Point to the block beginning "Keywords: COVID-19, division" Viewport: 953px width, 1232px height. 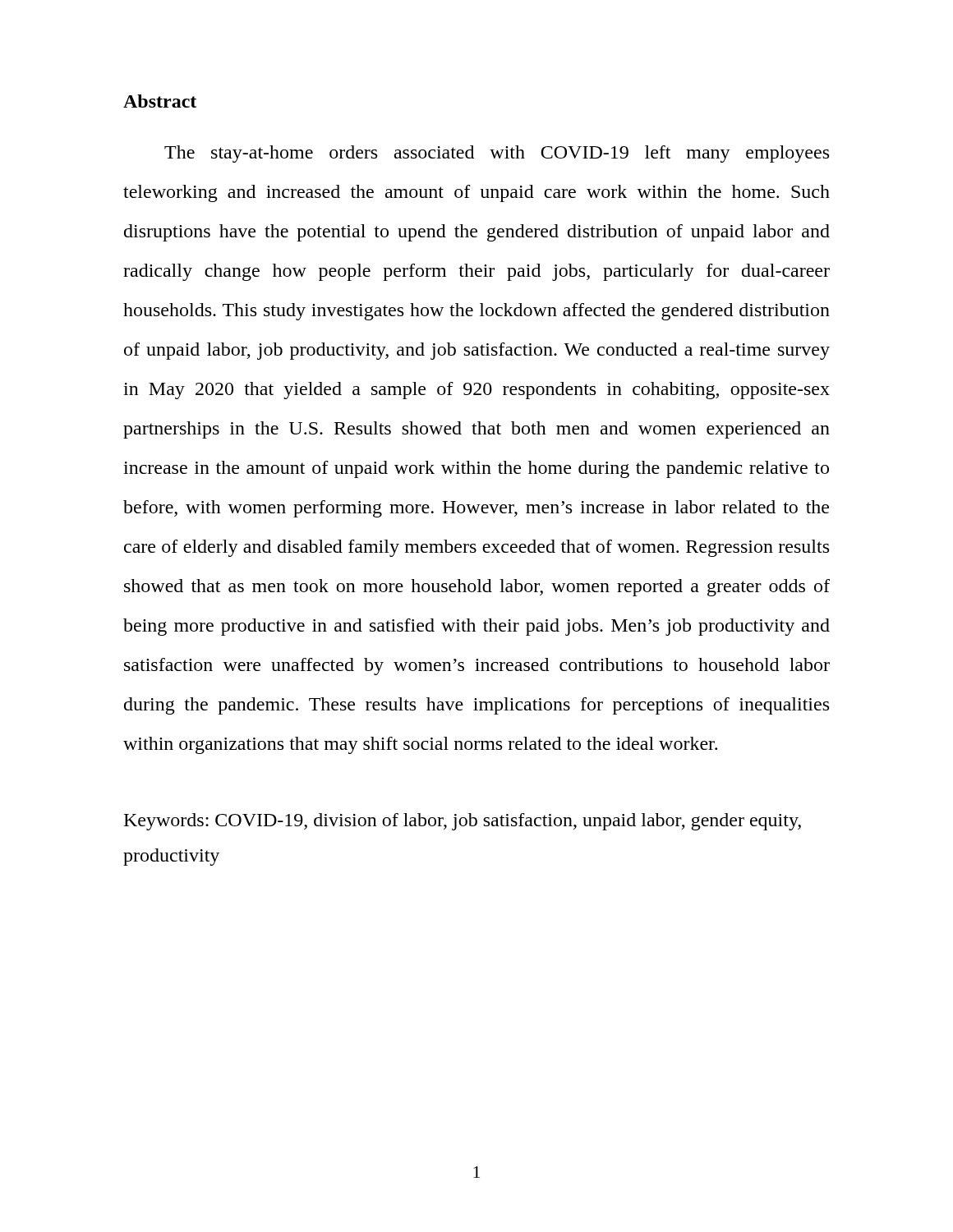pyautogui.click(x=463, y=837)
